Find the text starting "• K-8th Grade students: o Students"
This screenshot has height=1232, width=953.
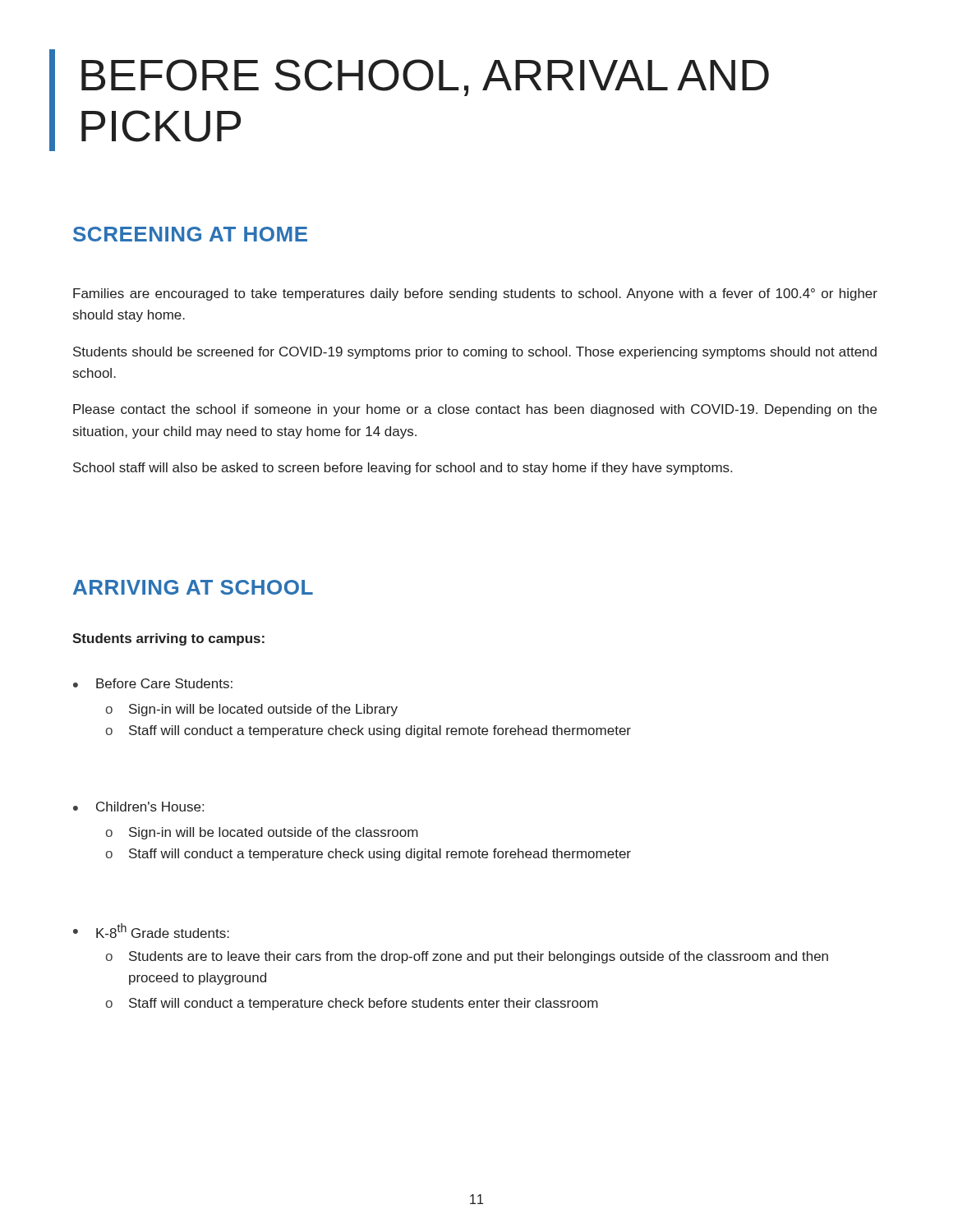(x=463, y=967)
